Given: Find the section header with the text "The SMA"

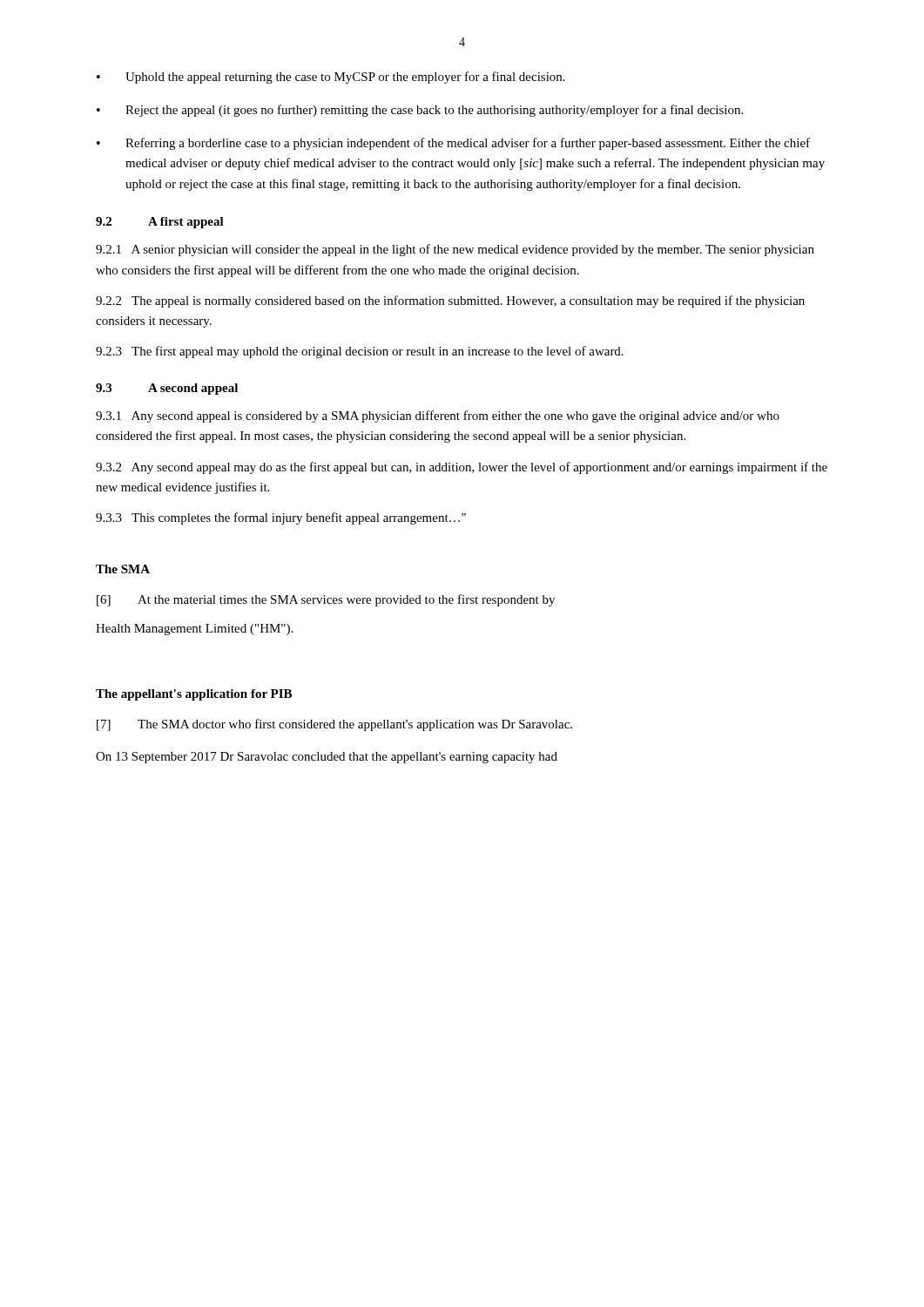Looking at the screenshot, I should (123, 569).
